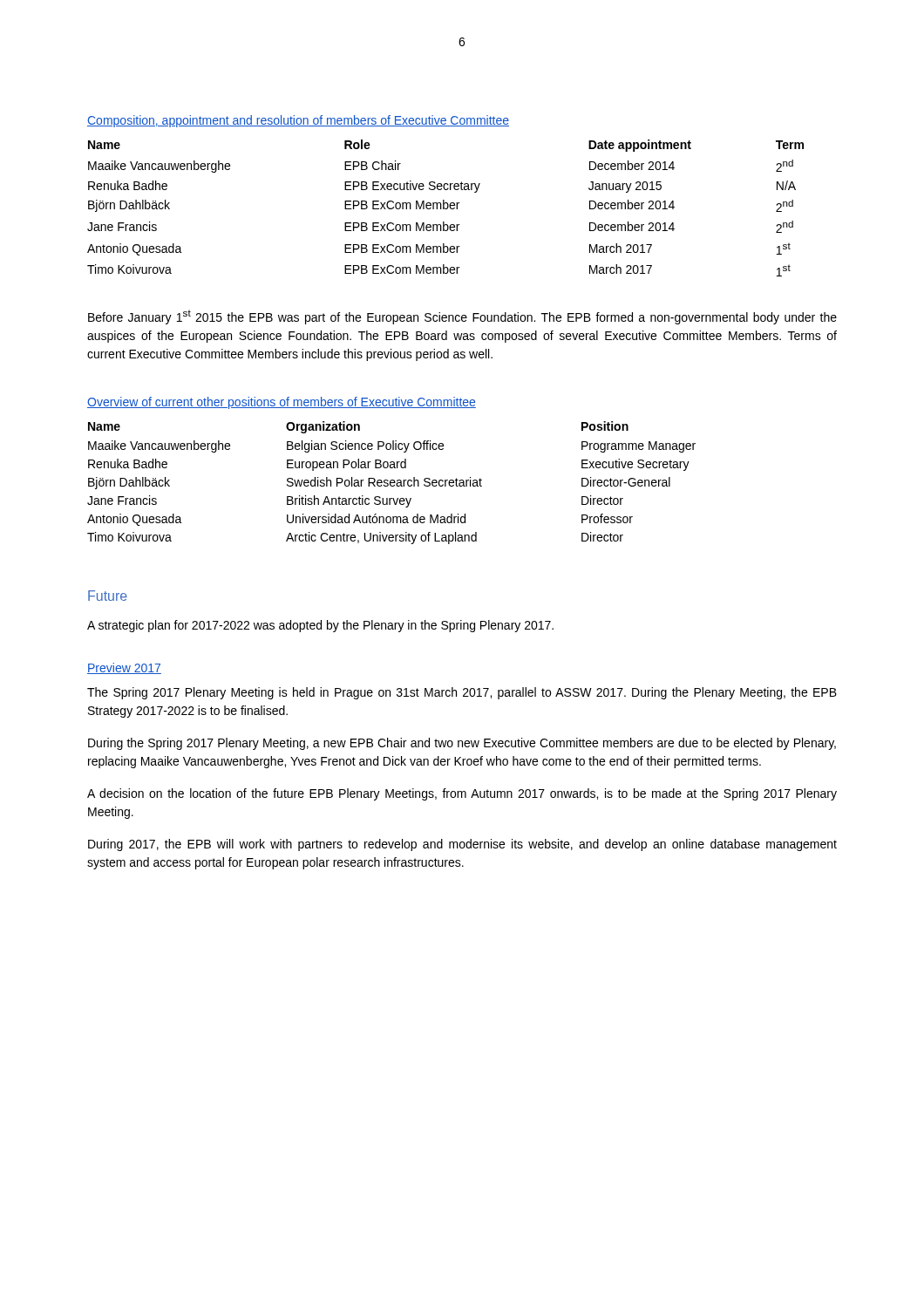This screenshot has height=1308, width=924.
Task: Where is the caption that starts "Overview of current"?
Action: (462, 402)
